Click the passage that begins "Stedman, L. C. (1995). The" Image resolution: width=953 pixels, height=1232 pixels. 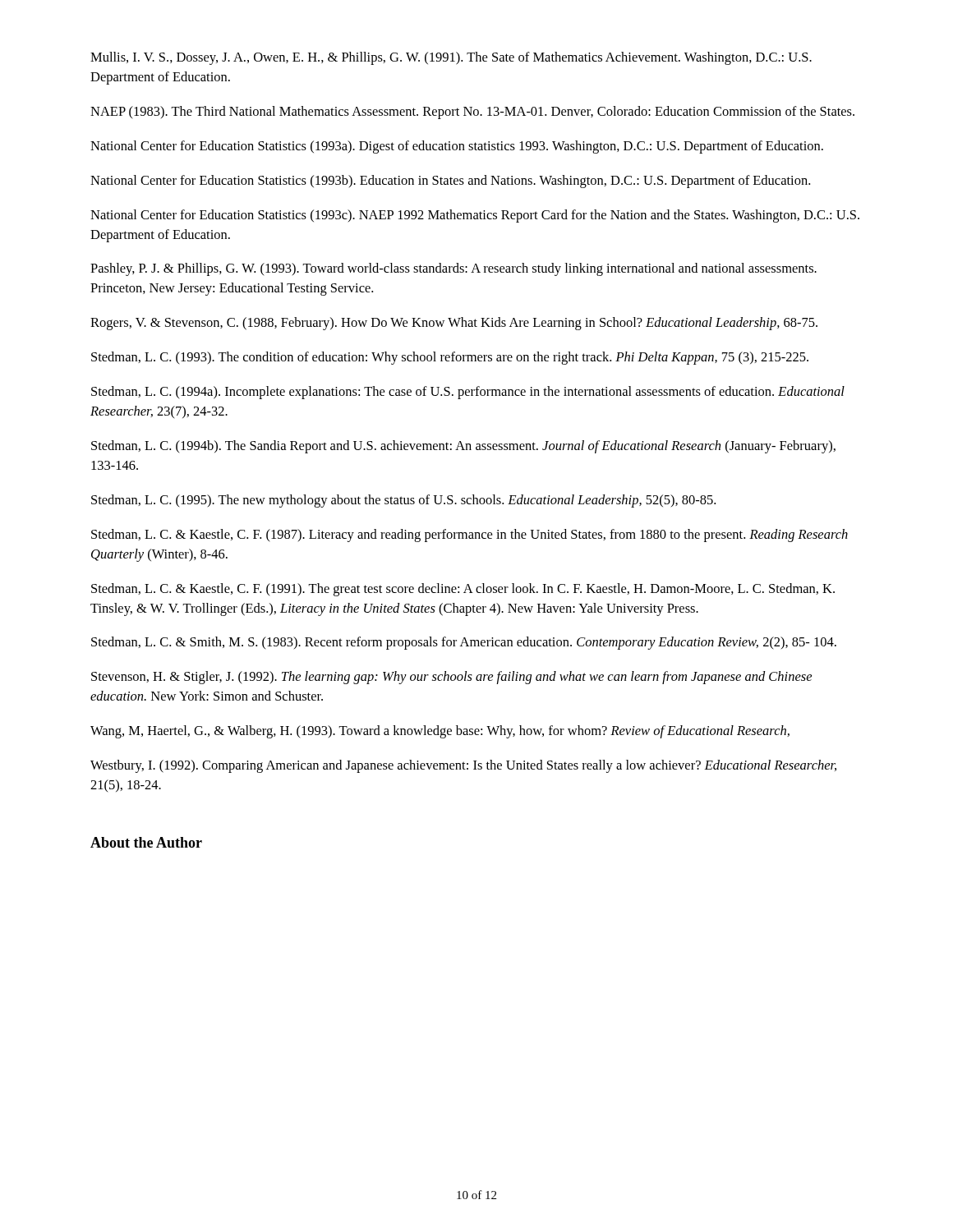pyautogui.click(x=404, y=500)
